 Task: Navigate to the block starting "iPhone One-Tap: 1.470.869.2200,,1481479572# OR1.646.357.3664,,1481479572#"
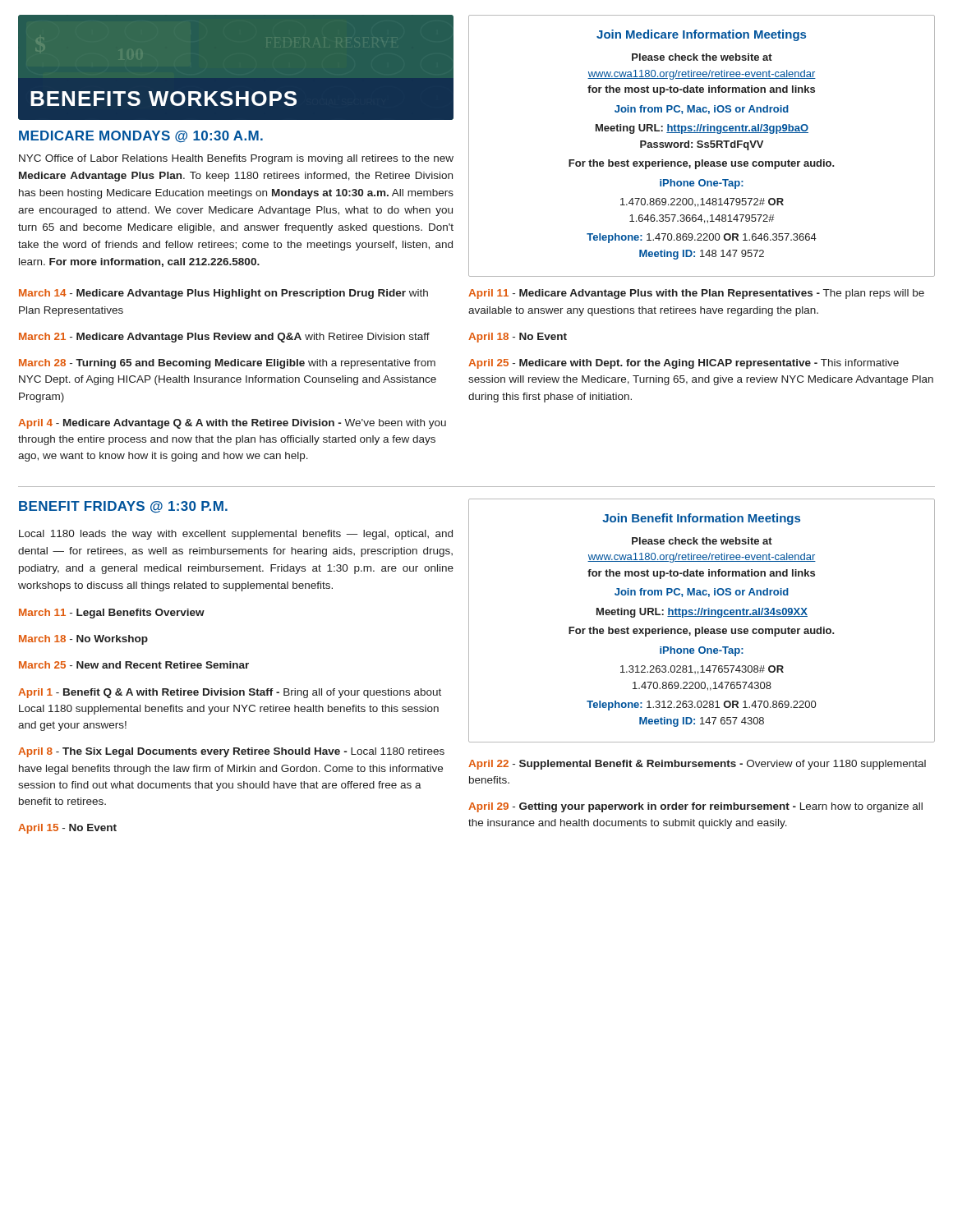[702, 200]
